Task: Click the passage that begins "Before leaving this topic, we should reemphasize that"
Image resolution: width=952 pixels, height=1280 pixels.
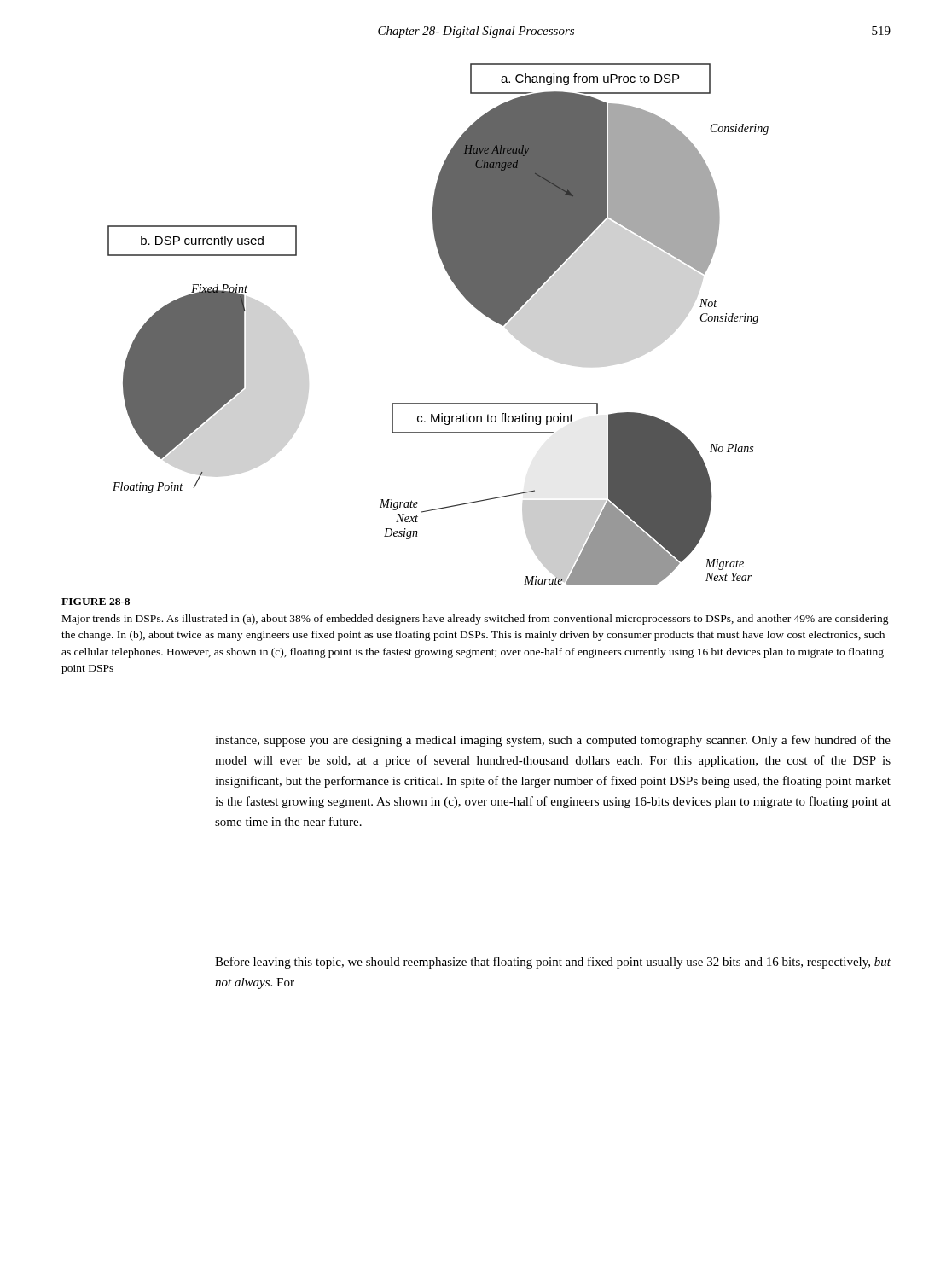Action: point(553,972)
